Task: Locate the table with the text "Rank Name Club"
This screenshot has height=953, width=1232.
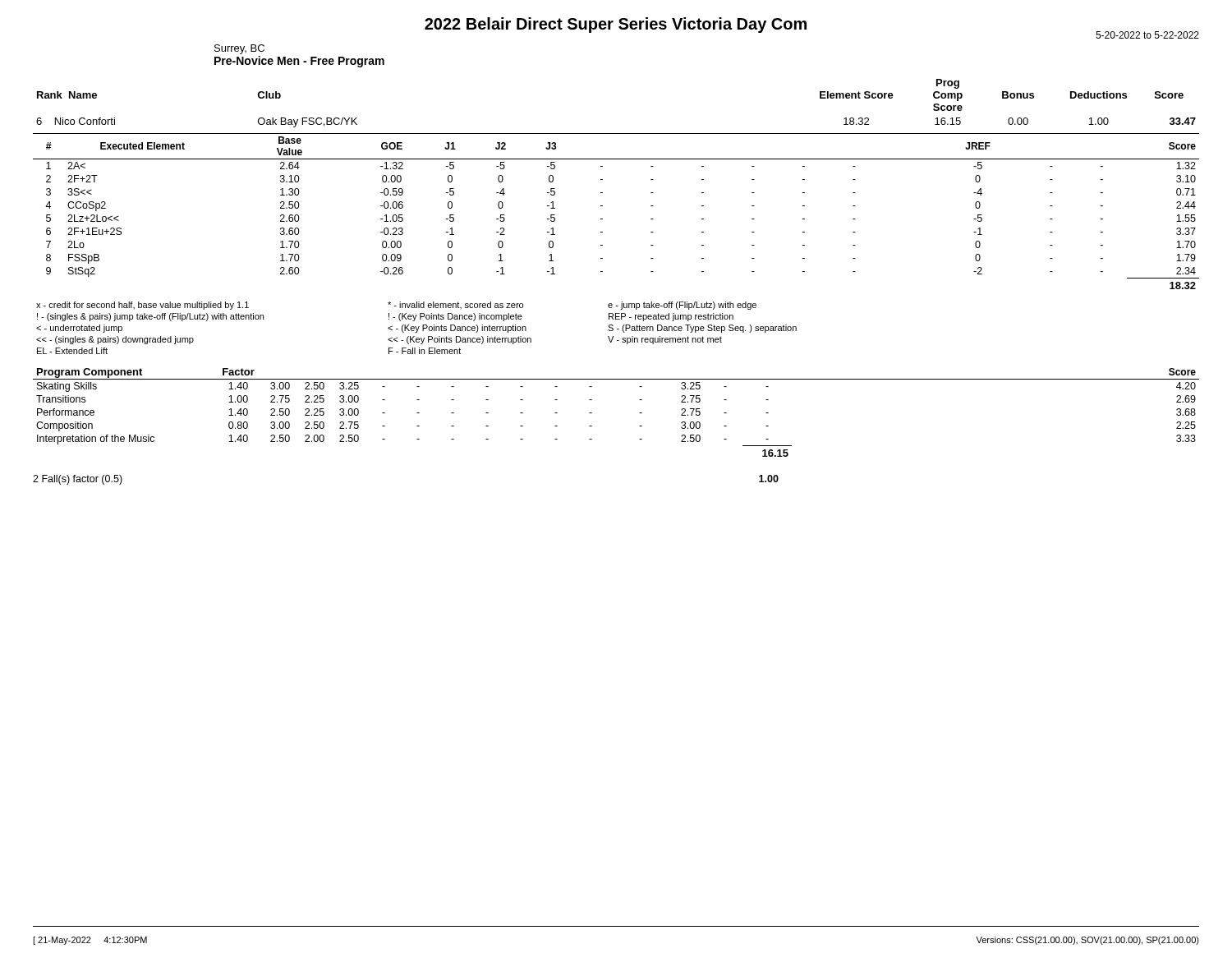Action: 616,95
